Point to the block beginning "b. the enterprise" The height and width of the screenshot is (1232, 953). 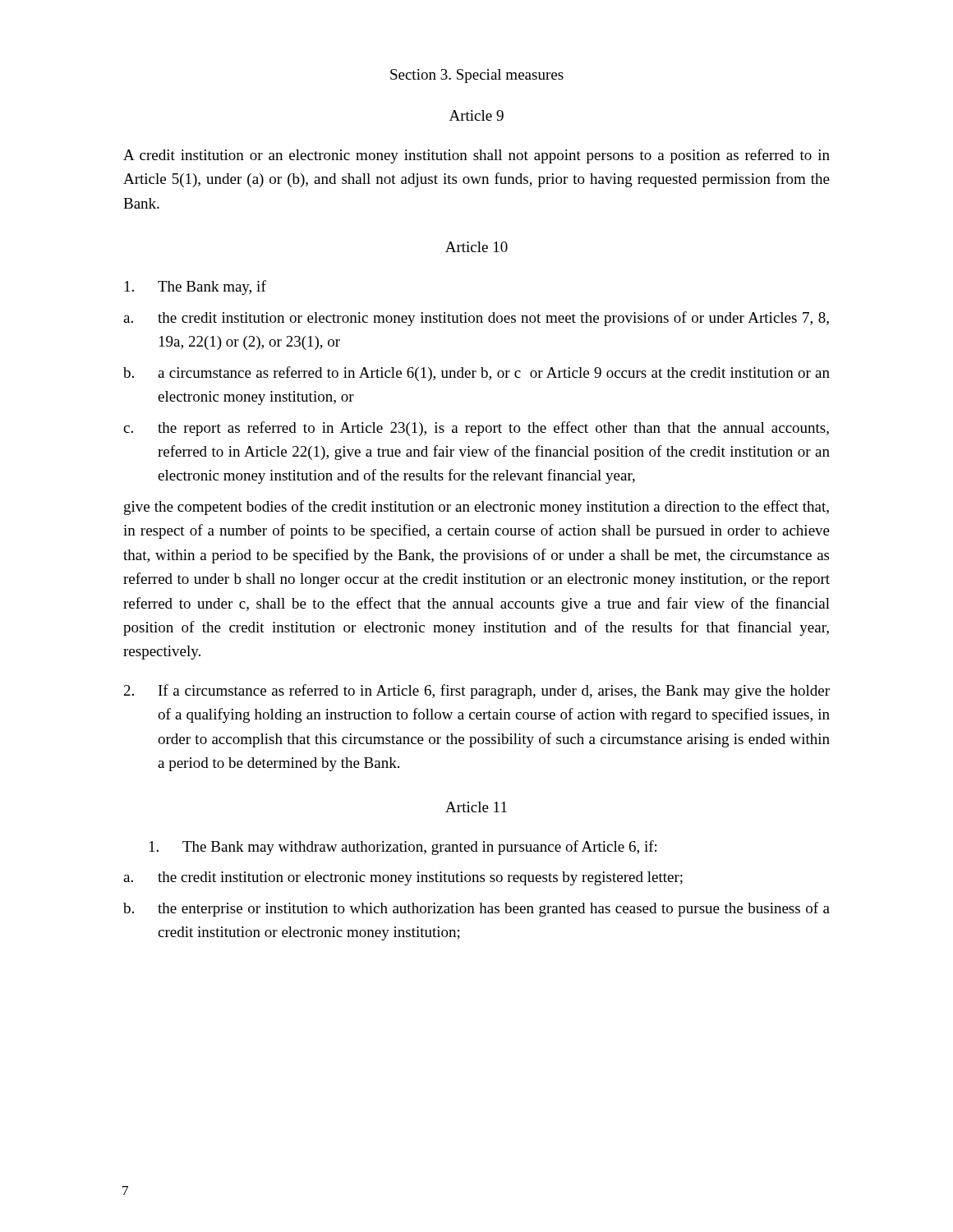(476, 920)
